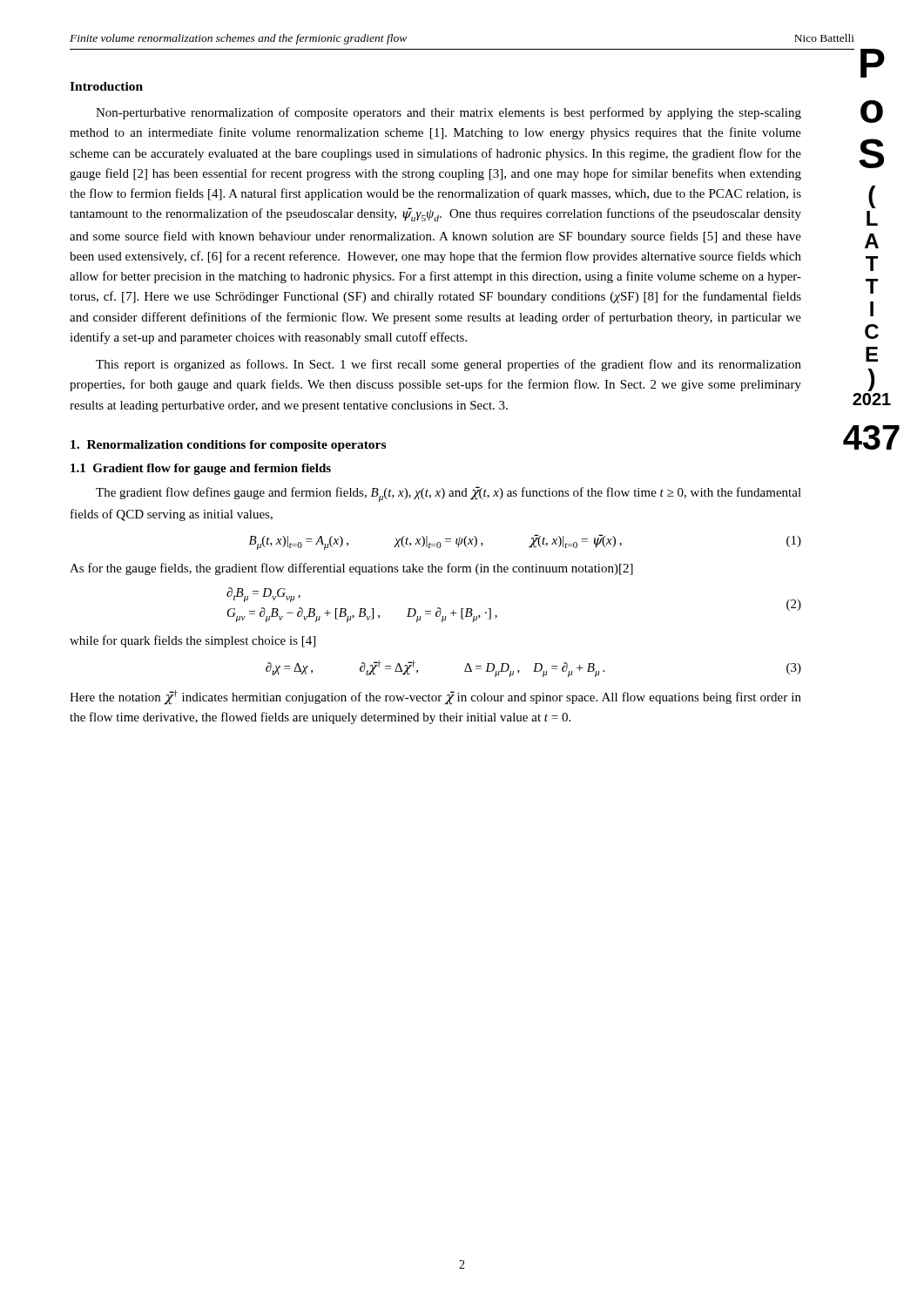Find the text block containing "This report is"
This screenshot has width=924, height=1307.
pyautogui.click(x=435, y=385)
